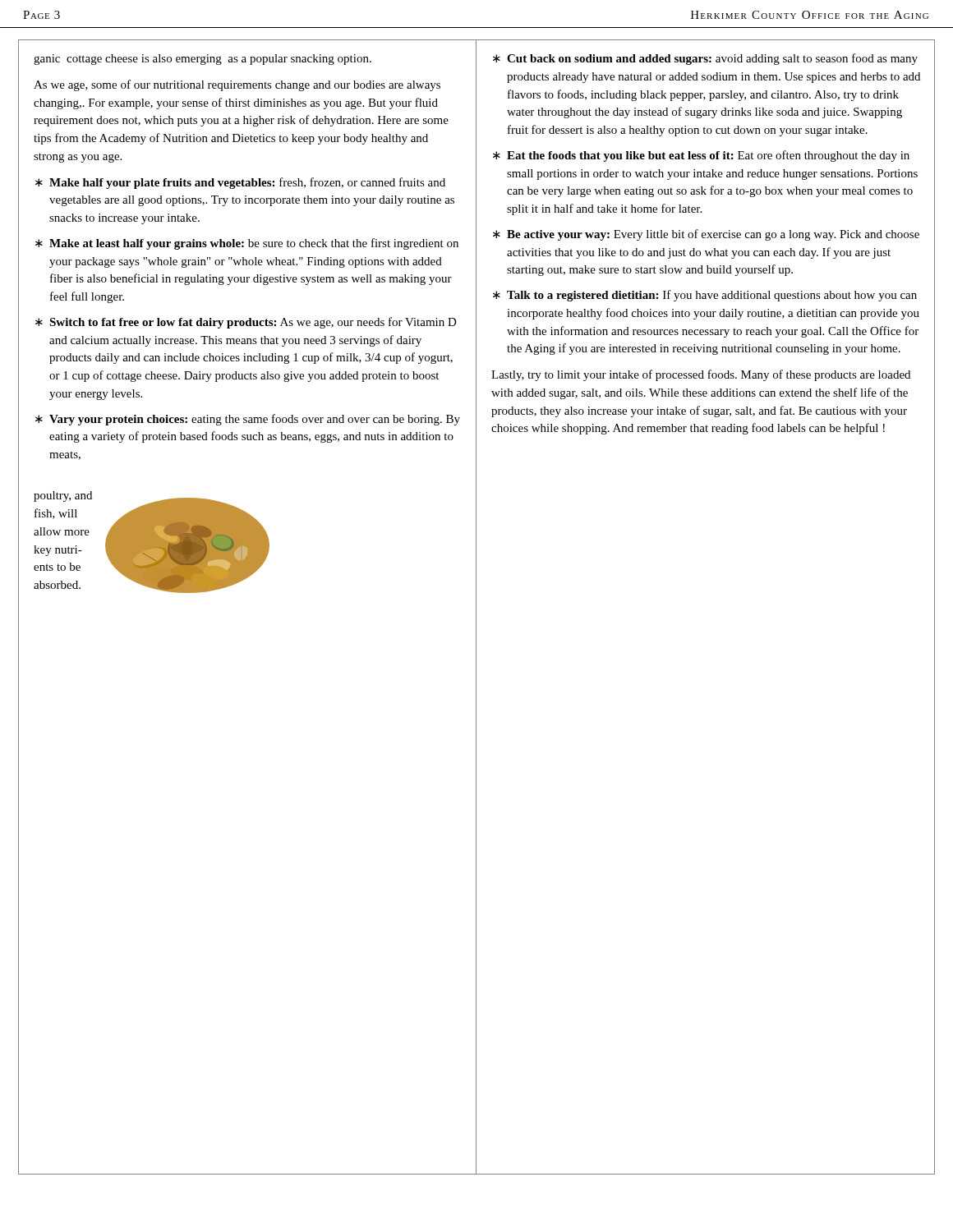Locate the block of text that opens with "∗ Make half"

point(247,201)
